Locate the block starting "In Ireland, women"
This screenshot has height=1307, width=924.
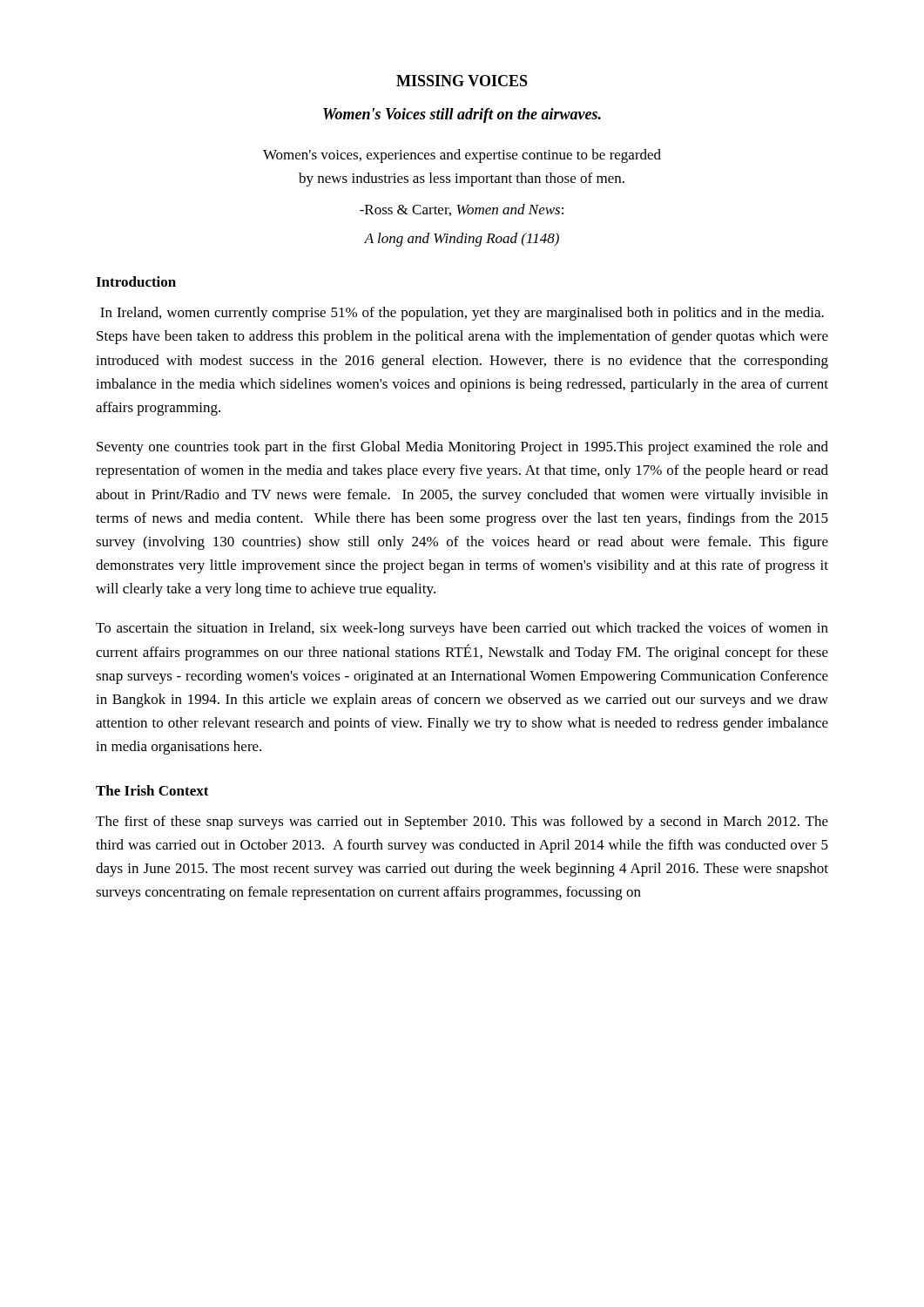coord(462,360)
